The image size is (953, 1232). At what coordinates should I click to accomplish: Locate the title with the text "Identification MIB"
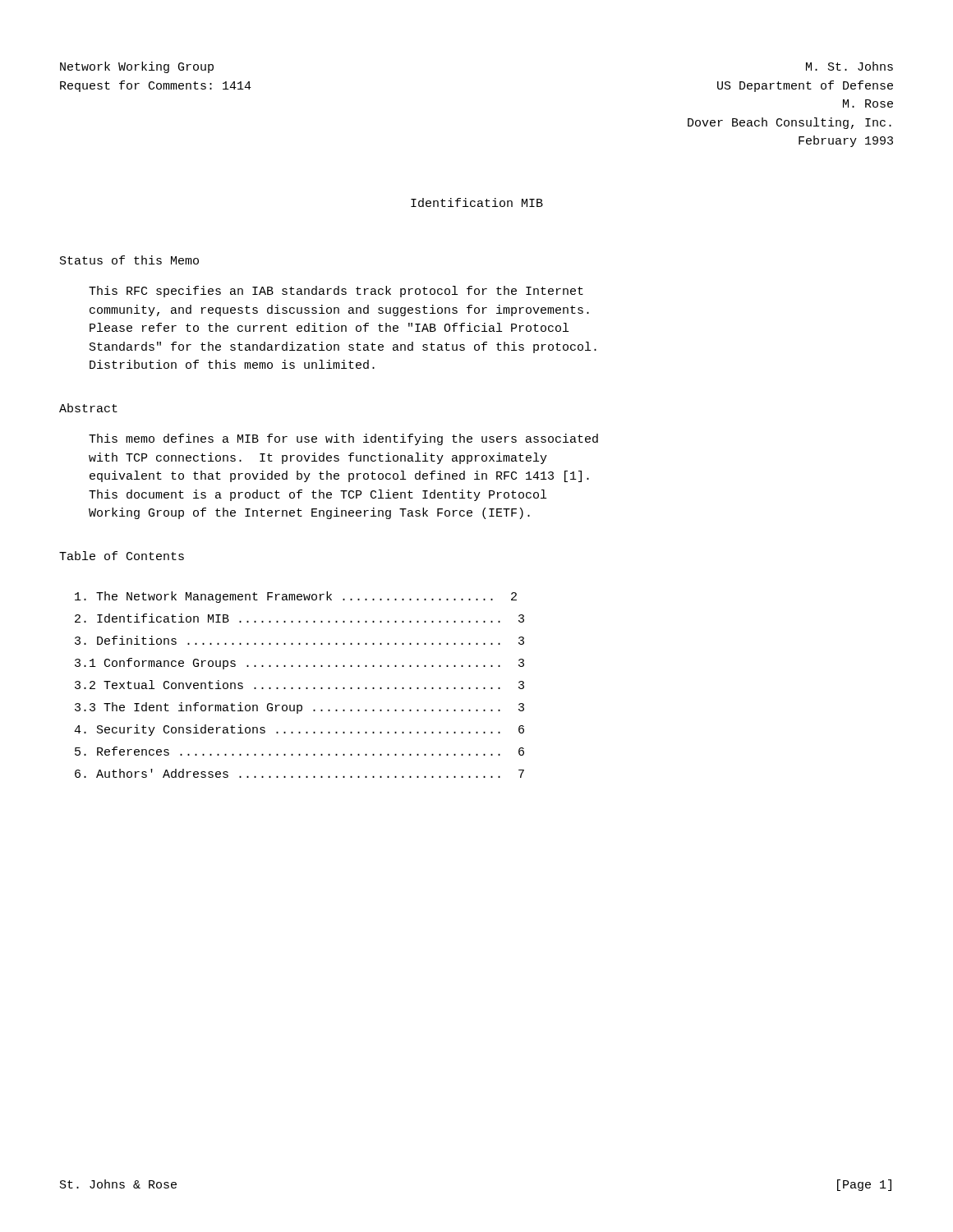[x=476, y=204]
